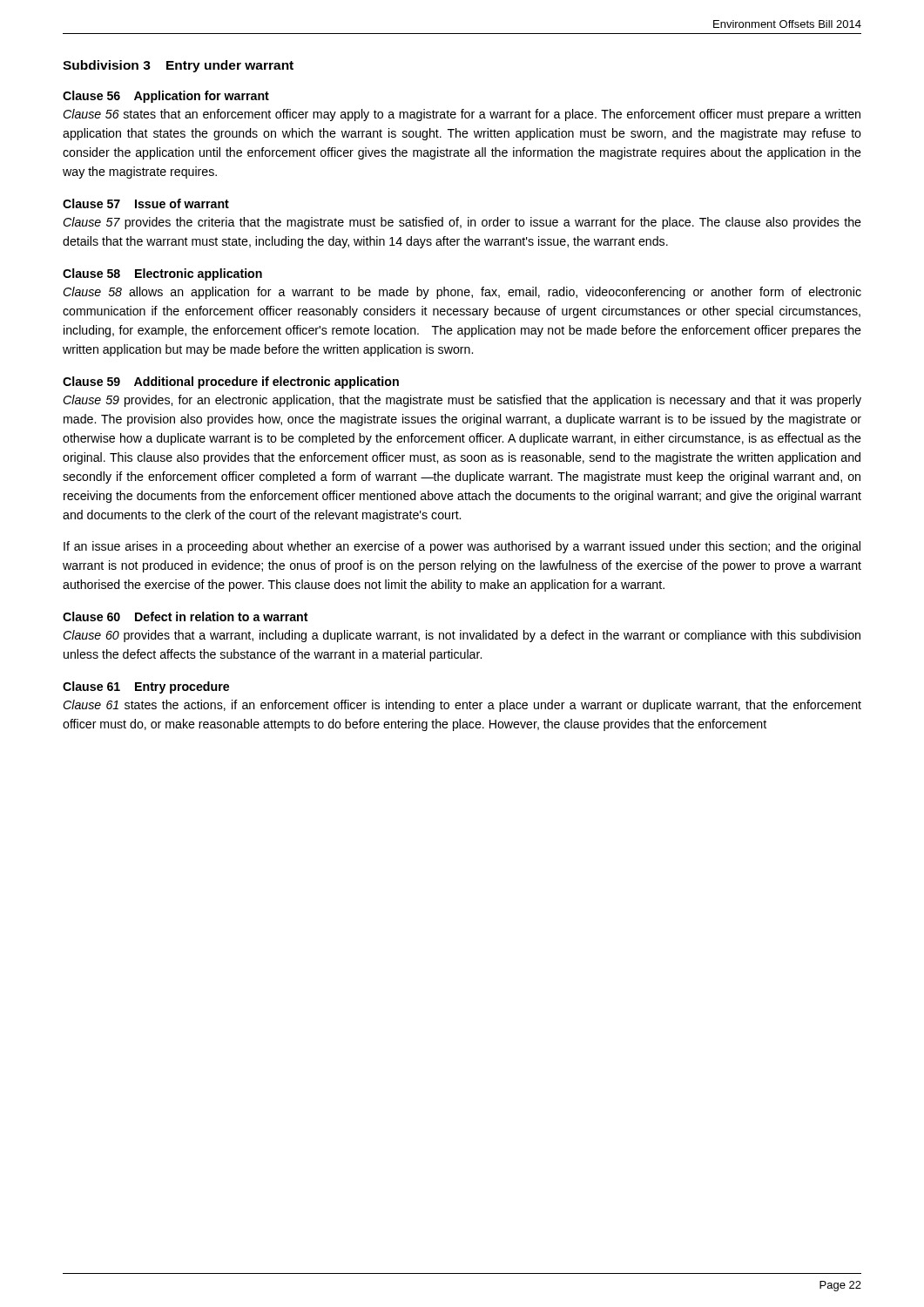Locate the section header that reads "Clause 60 Defect in relation to"

185,617
